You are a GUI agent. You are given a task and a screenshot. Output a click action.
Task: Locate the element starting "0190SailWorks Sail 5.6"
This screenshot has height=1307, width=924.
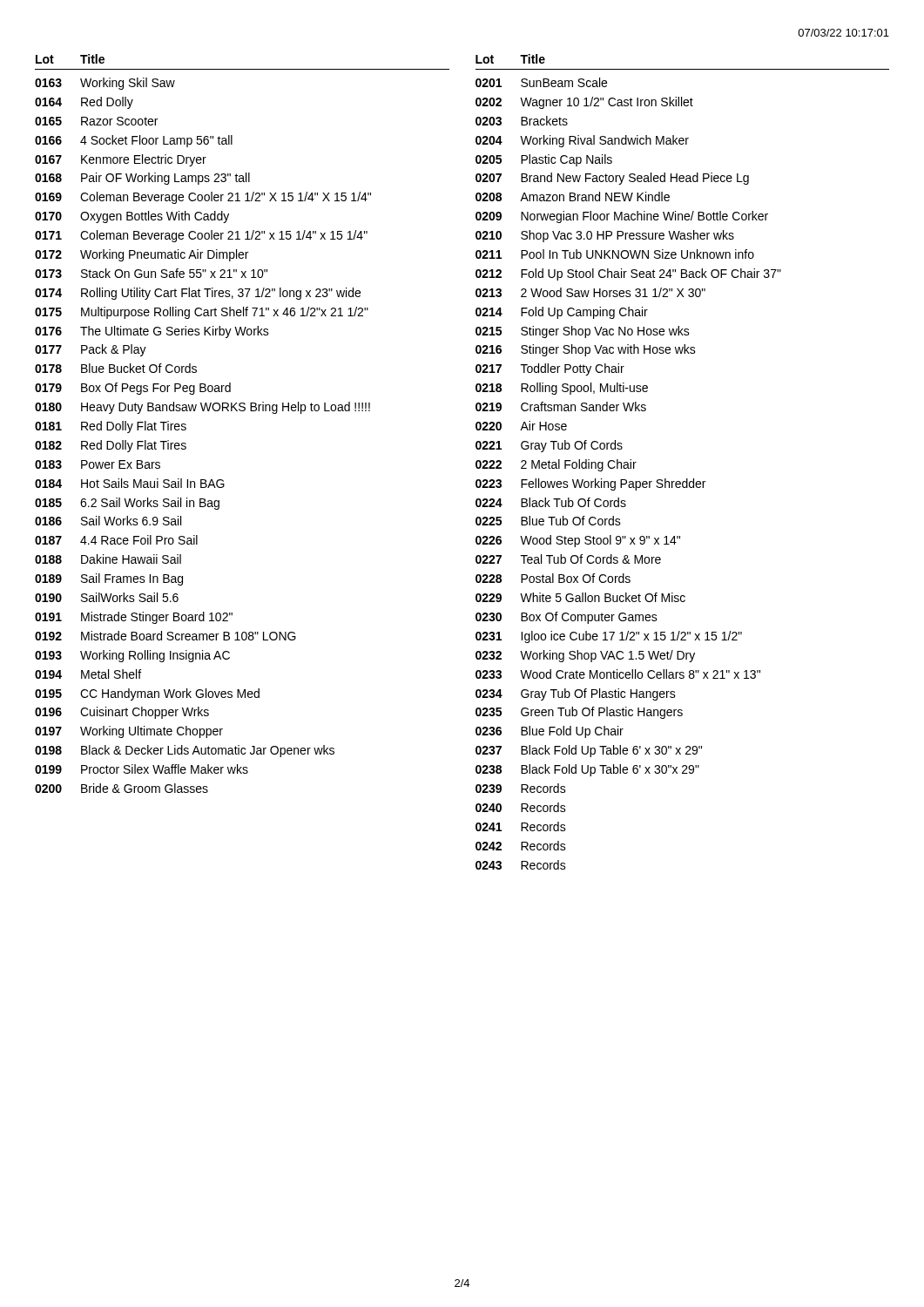point(107,597)
